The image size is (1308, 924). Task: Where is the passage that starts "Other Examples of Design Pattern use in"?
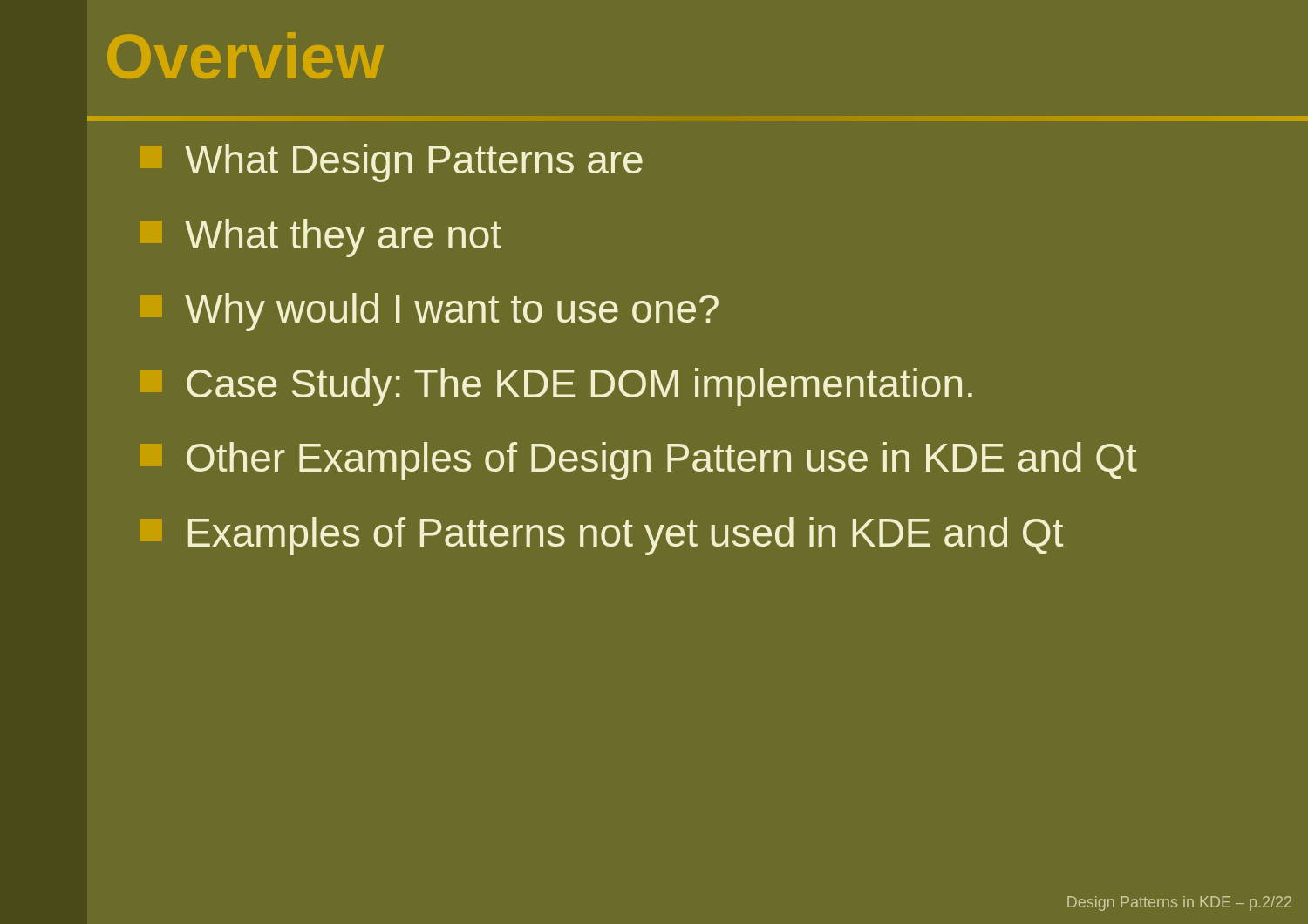724,458
